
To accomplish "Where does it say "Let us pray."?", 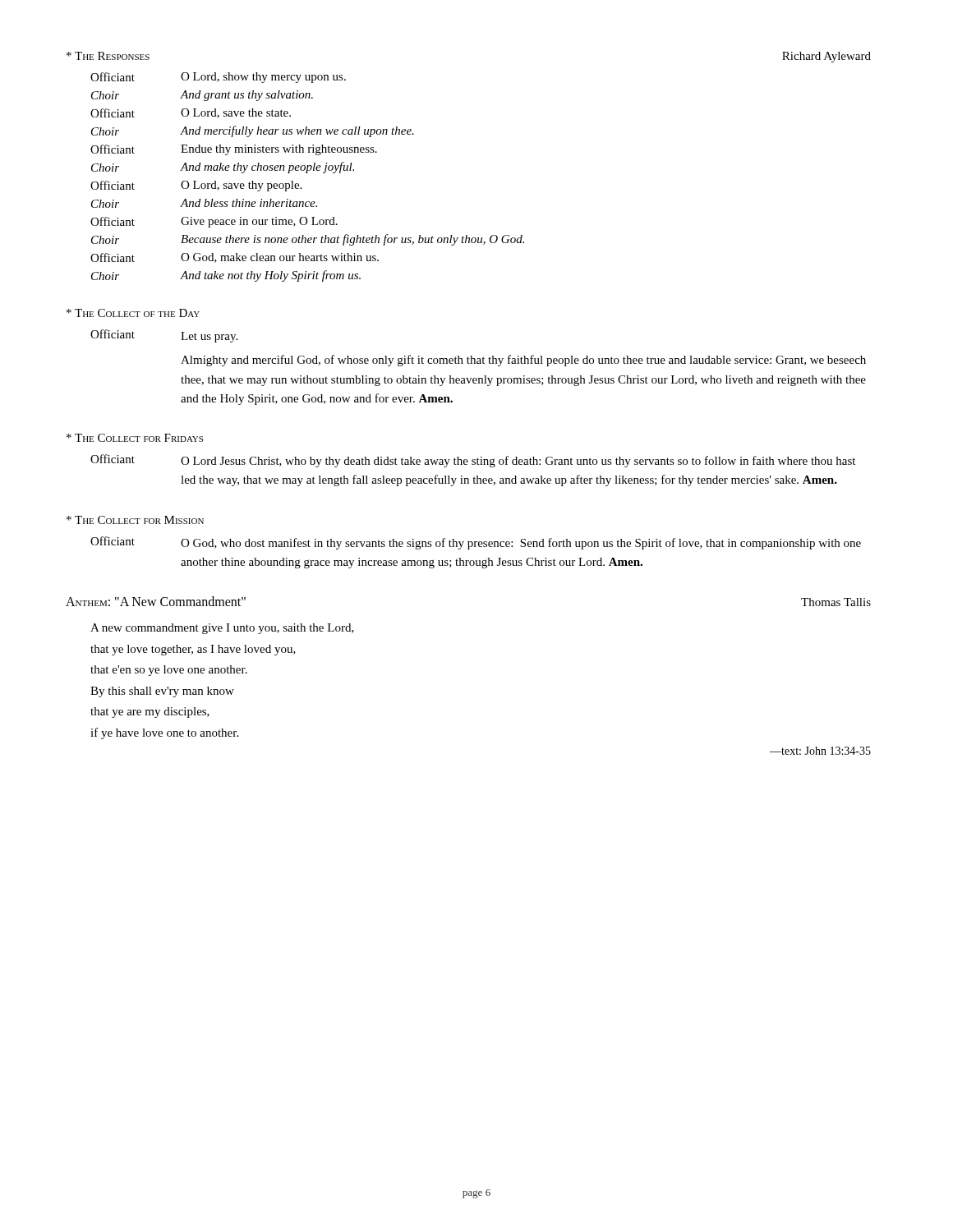I will tap(210, 336).
